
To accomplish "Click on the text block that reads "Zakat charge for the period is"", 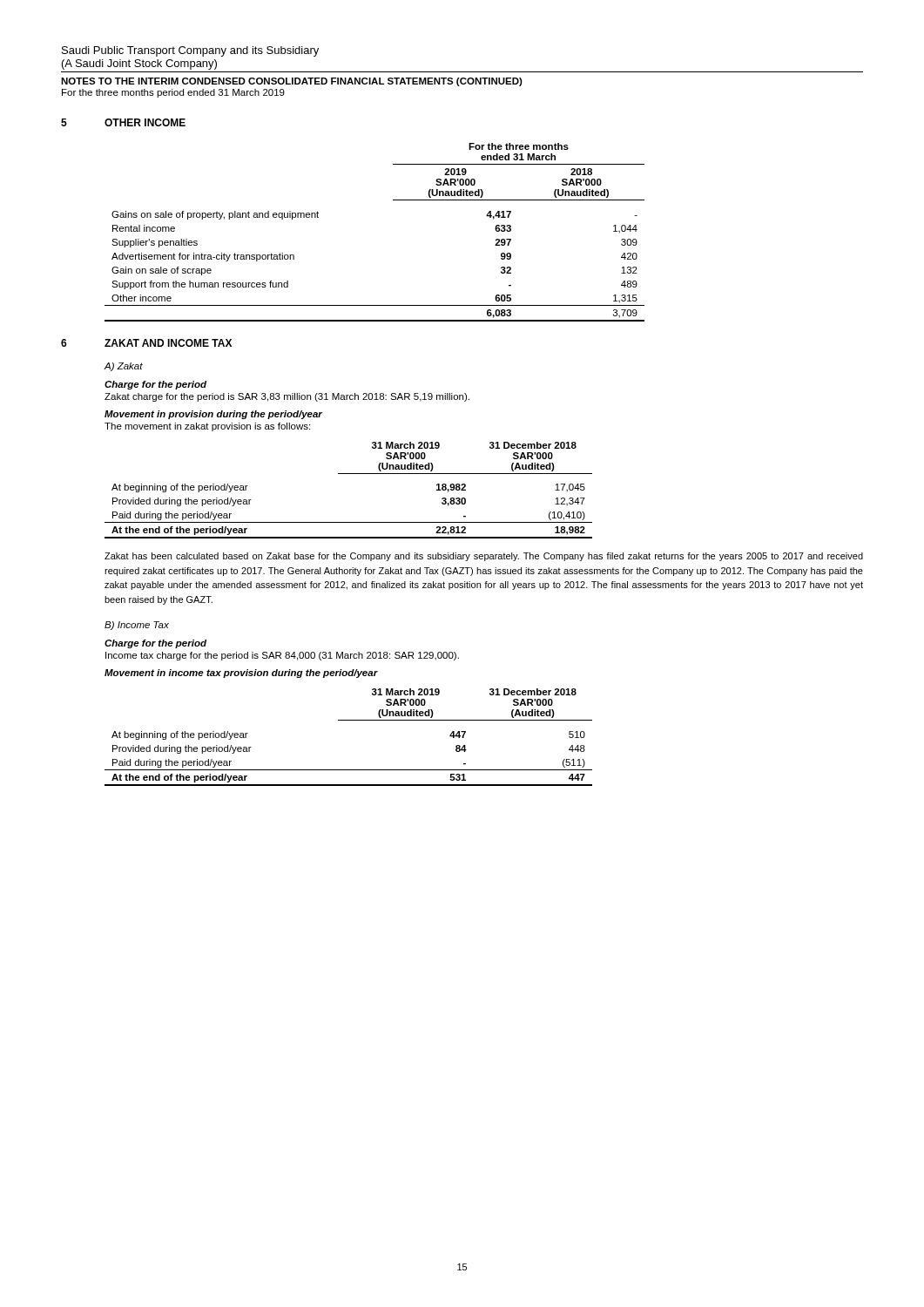I will [x=287, y=396].
